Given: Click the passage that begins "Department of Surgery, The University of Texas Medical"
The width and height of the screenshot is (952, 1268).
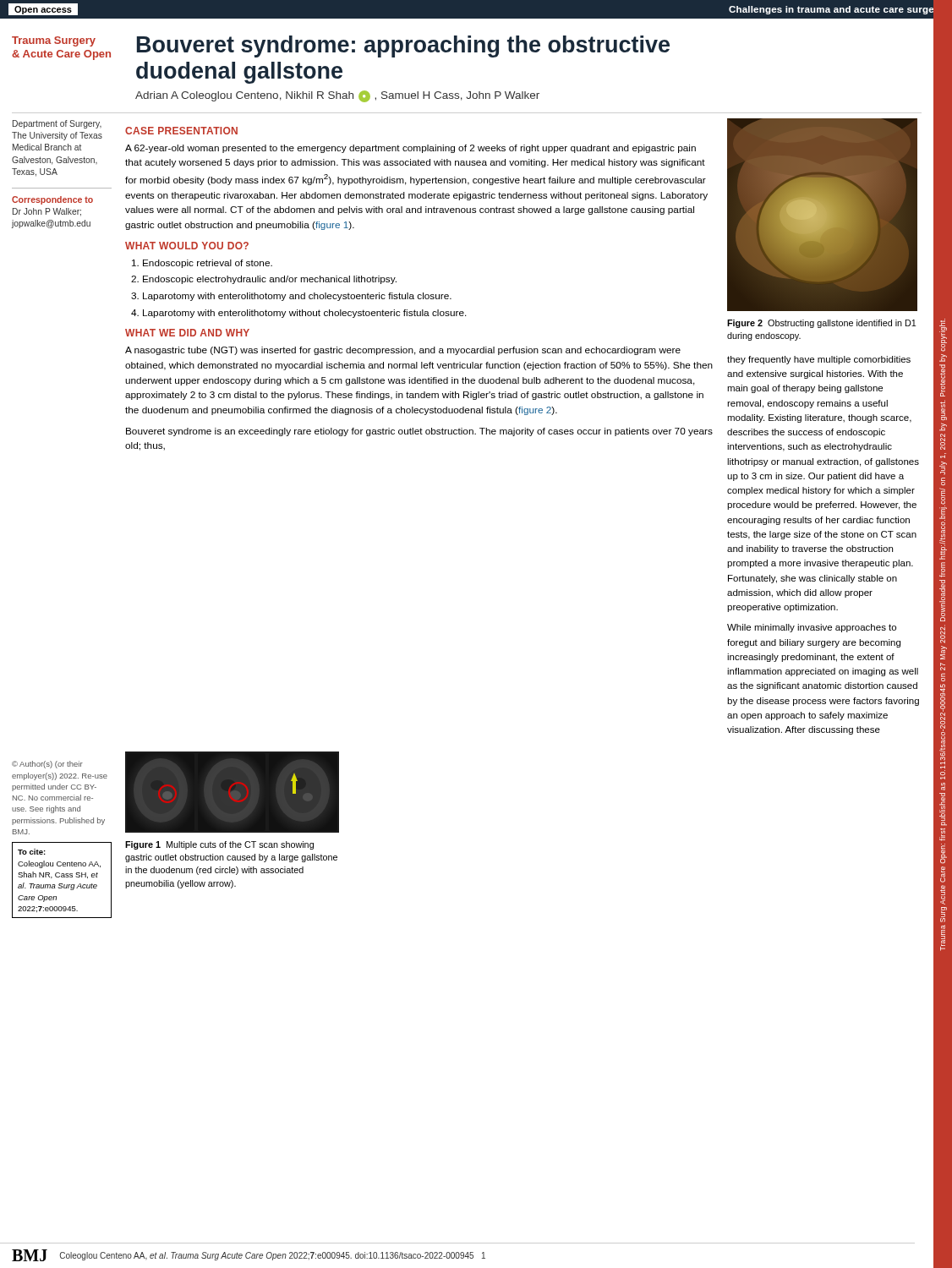Looking at the screenshot, I should [x=57, y=148].
